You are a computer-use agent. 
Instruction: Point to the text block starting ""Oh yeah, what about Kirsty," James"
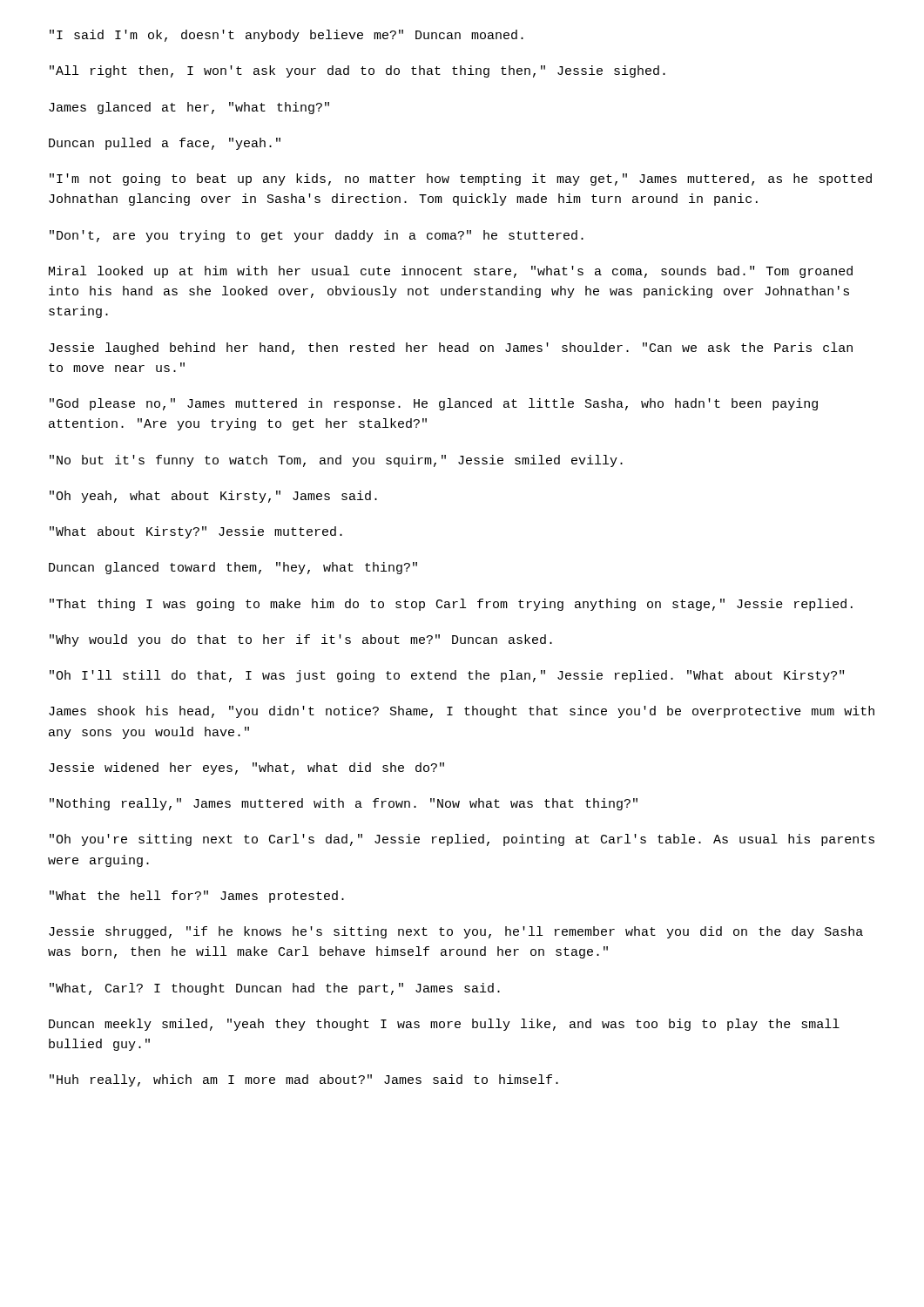[x=214, y=497]
